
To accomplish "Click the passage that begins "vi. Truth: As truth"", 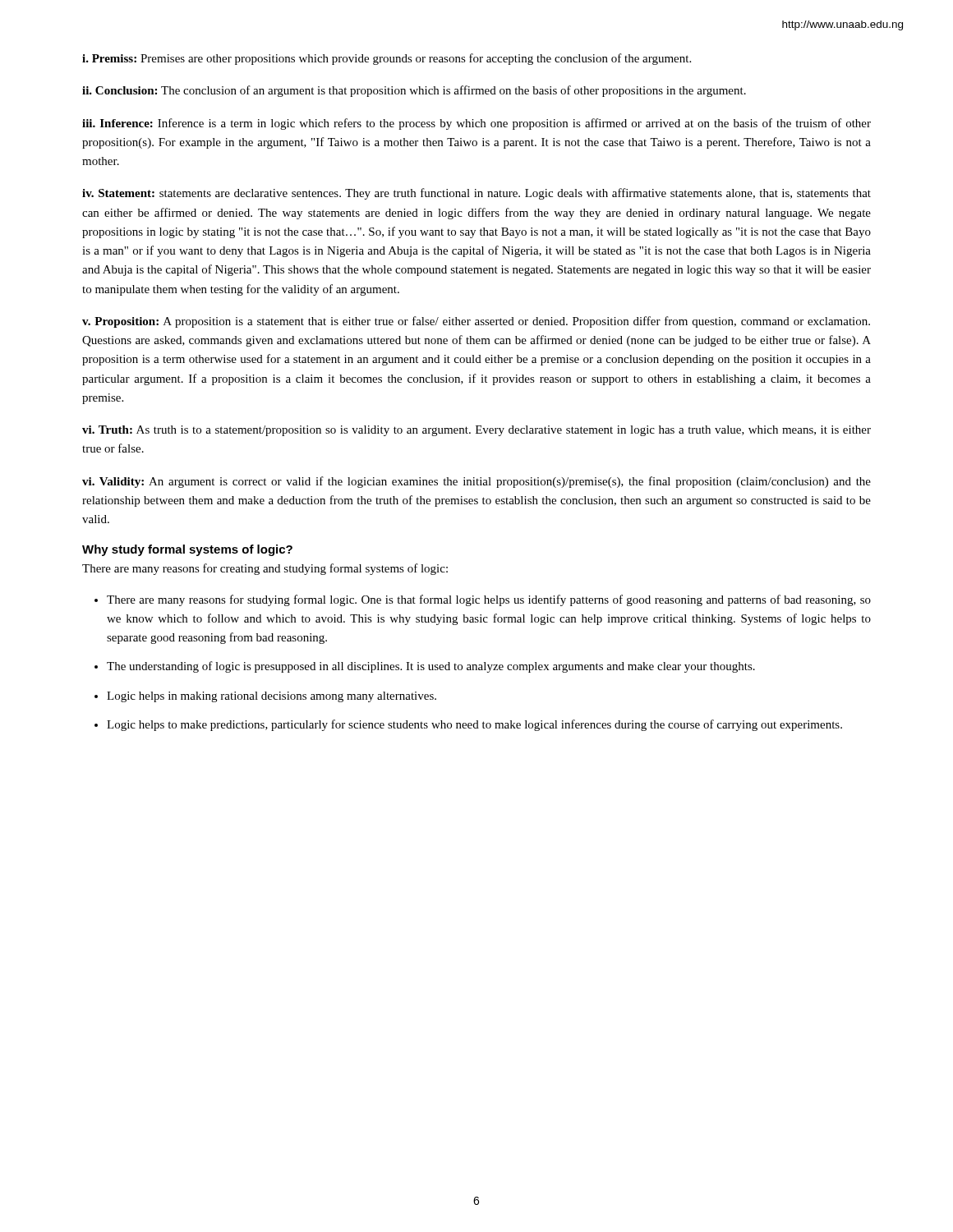I will tap(476, 440).
